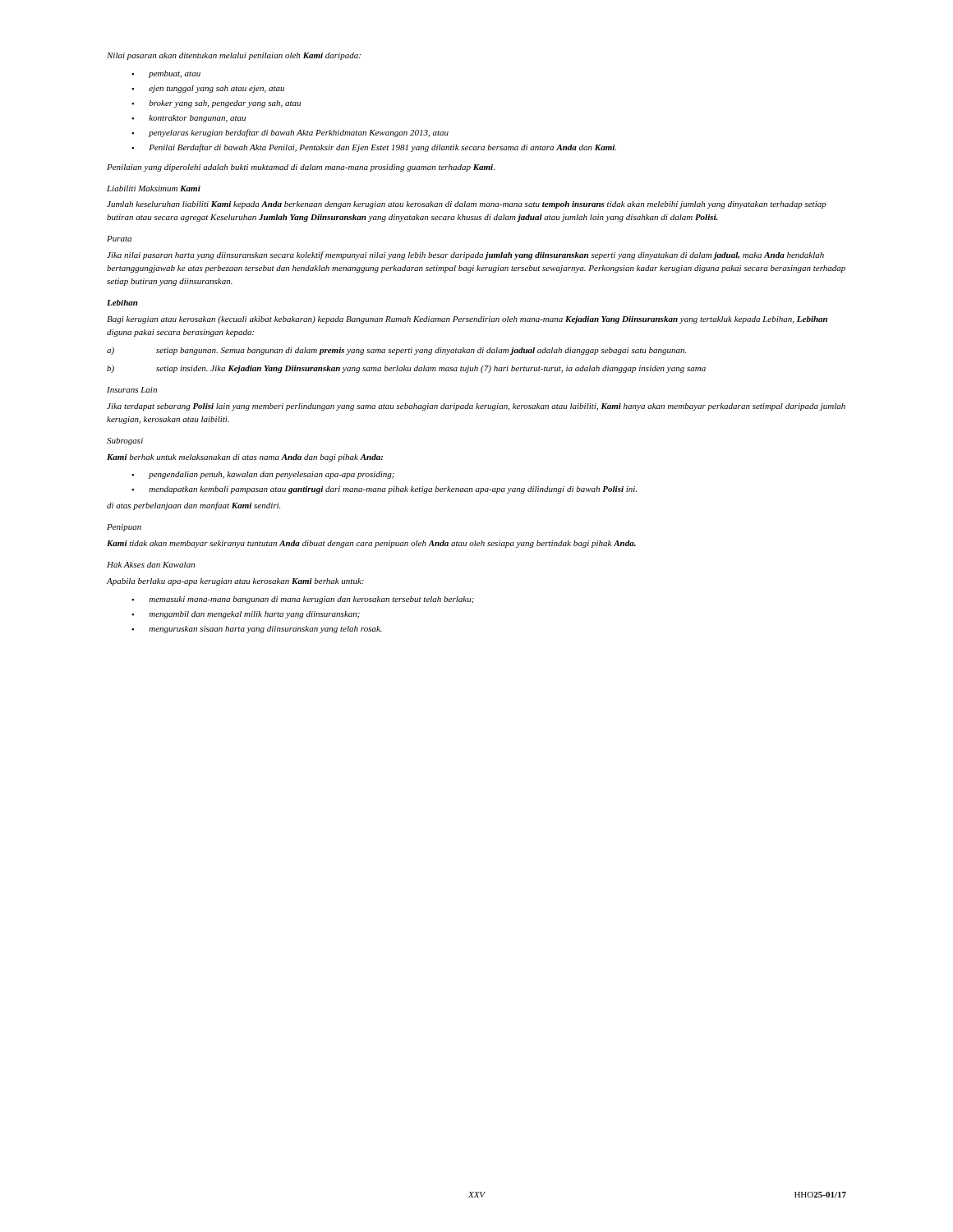Click on the region starting "pembuat, atau"
The height and width of the screenshot is (1232, 953).
(x=175, y=74)
